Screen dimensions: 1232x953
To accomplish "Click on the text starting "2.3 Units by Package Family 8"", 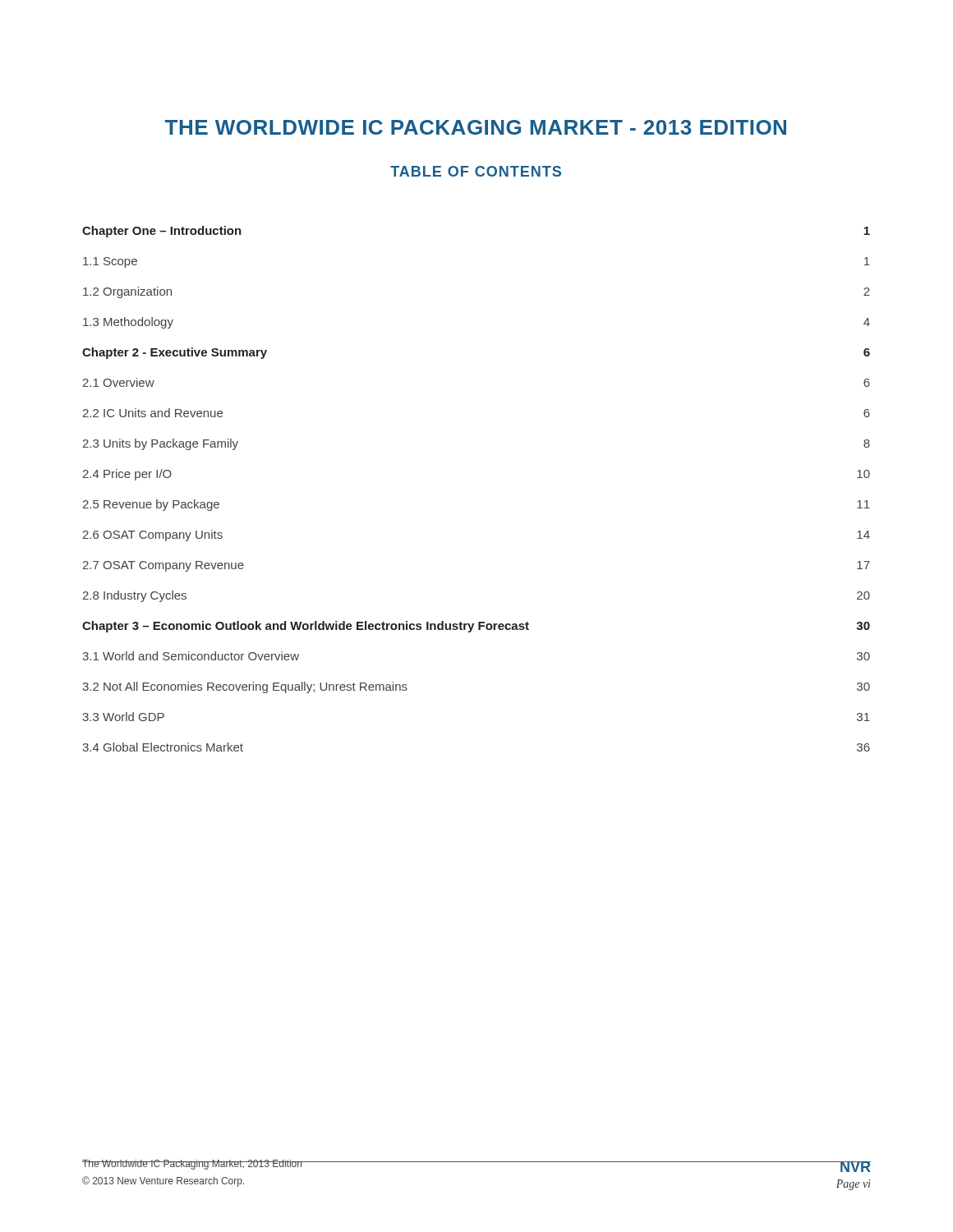I will click(155, 444).
